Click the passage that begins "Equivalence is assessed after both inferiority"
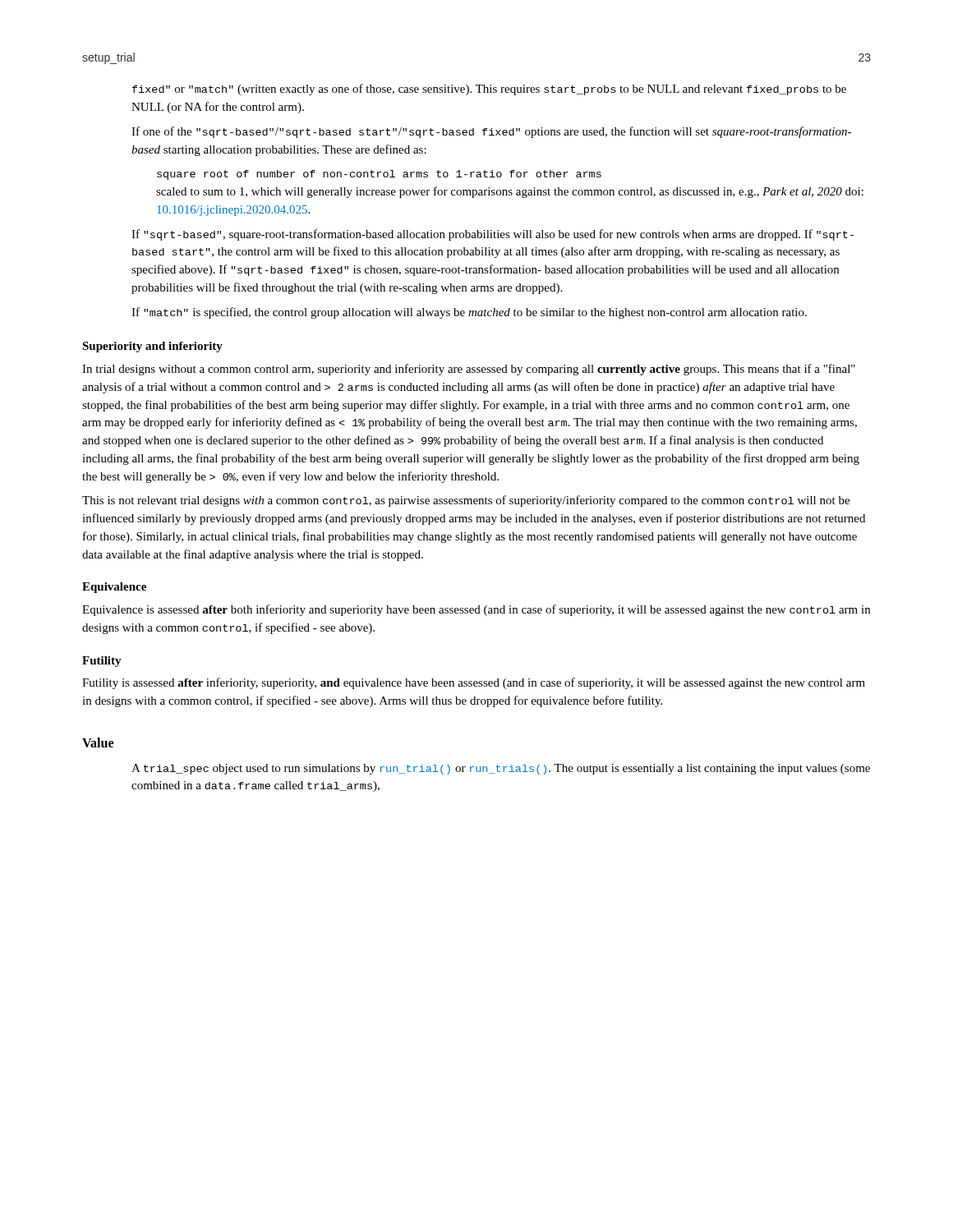 (x=476, y=619)
